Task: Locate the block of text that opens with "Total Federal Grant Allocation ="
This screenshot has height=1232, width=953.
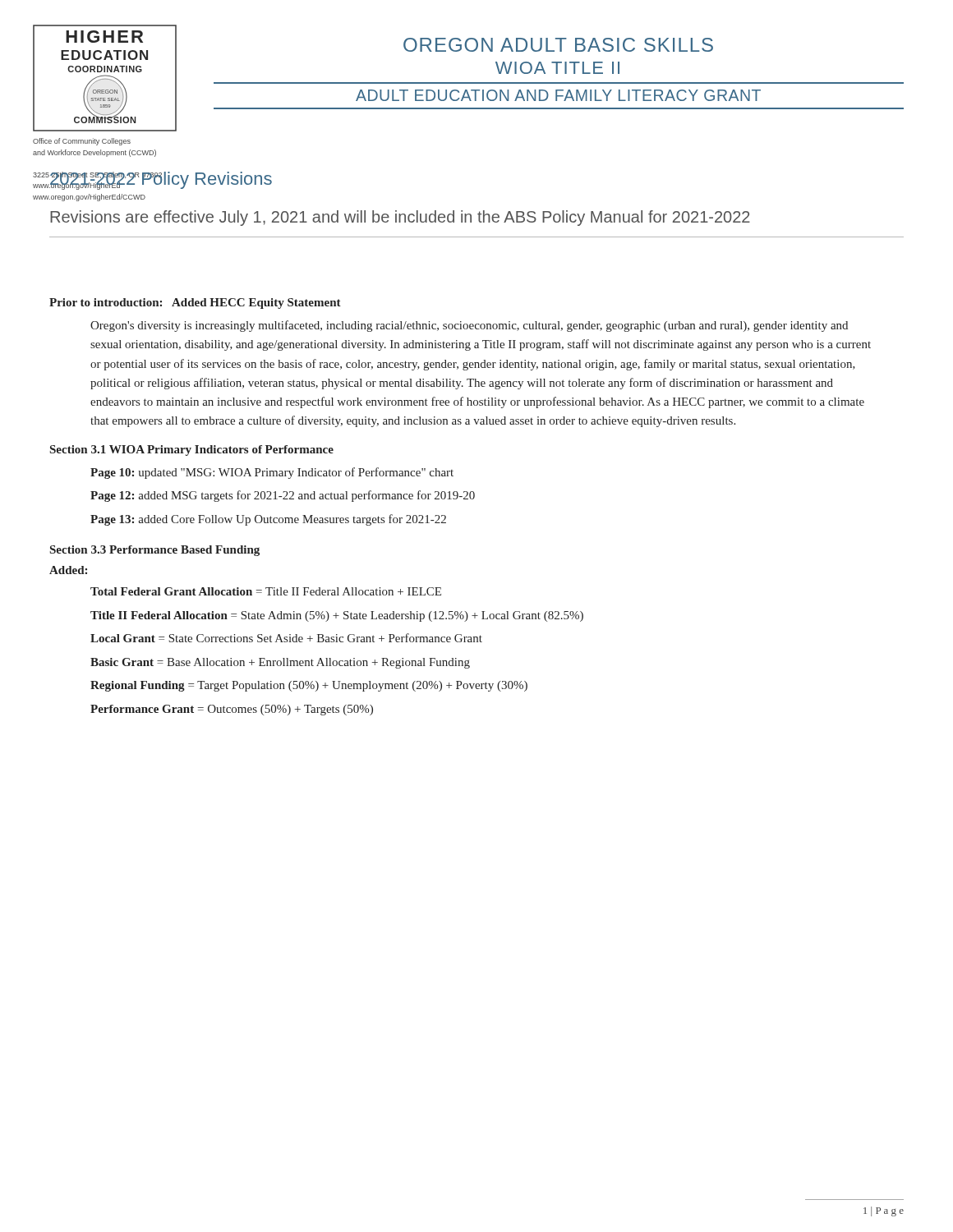Action: click(266, 591)
